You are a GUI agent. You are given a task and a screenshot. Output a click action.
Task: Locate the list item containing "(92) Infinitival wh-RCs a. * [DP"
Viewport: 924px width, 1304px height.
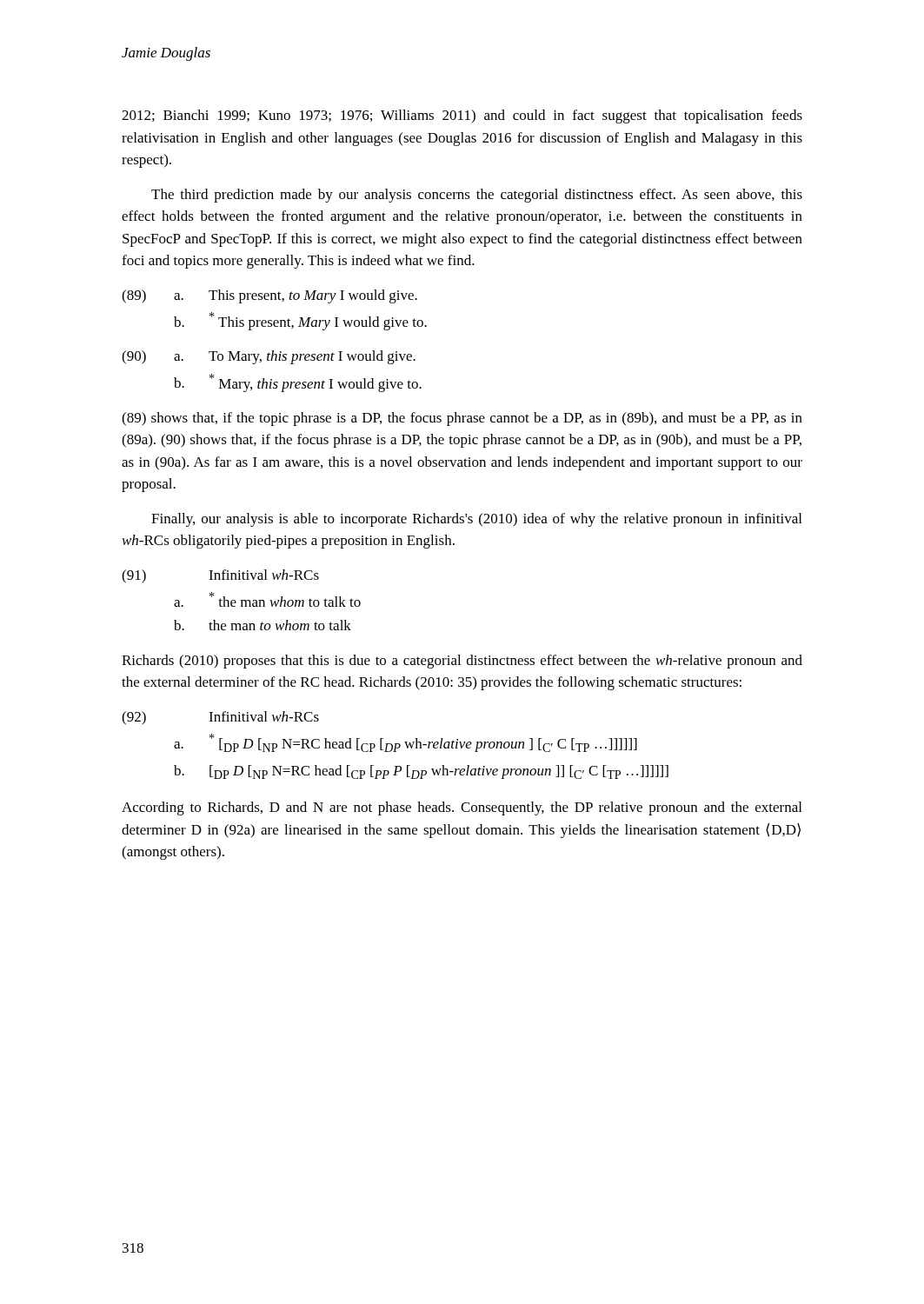click(x=462, y=745)
